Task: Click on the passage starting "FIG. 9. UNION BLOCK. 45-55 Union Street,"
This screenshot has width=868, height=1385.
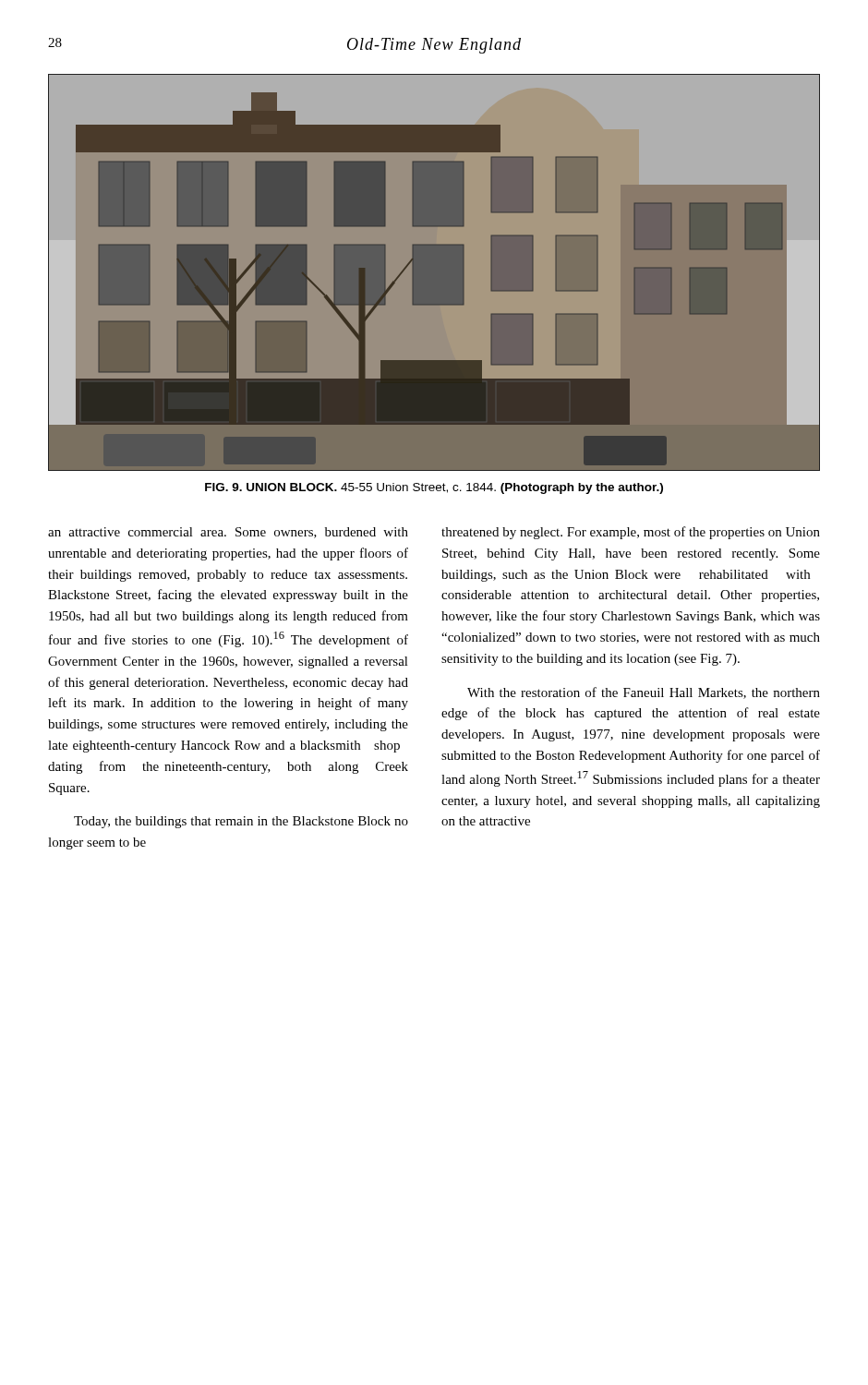Action: 434,487
